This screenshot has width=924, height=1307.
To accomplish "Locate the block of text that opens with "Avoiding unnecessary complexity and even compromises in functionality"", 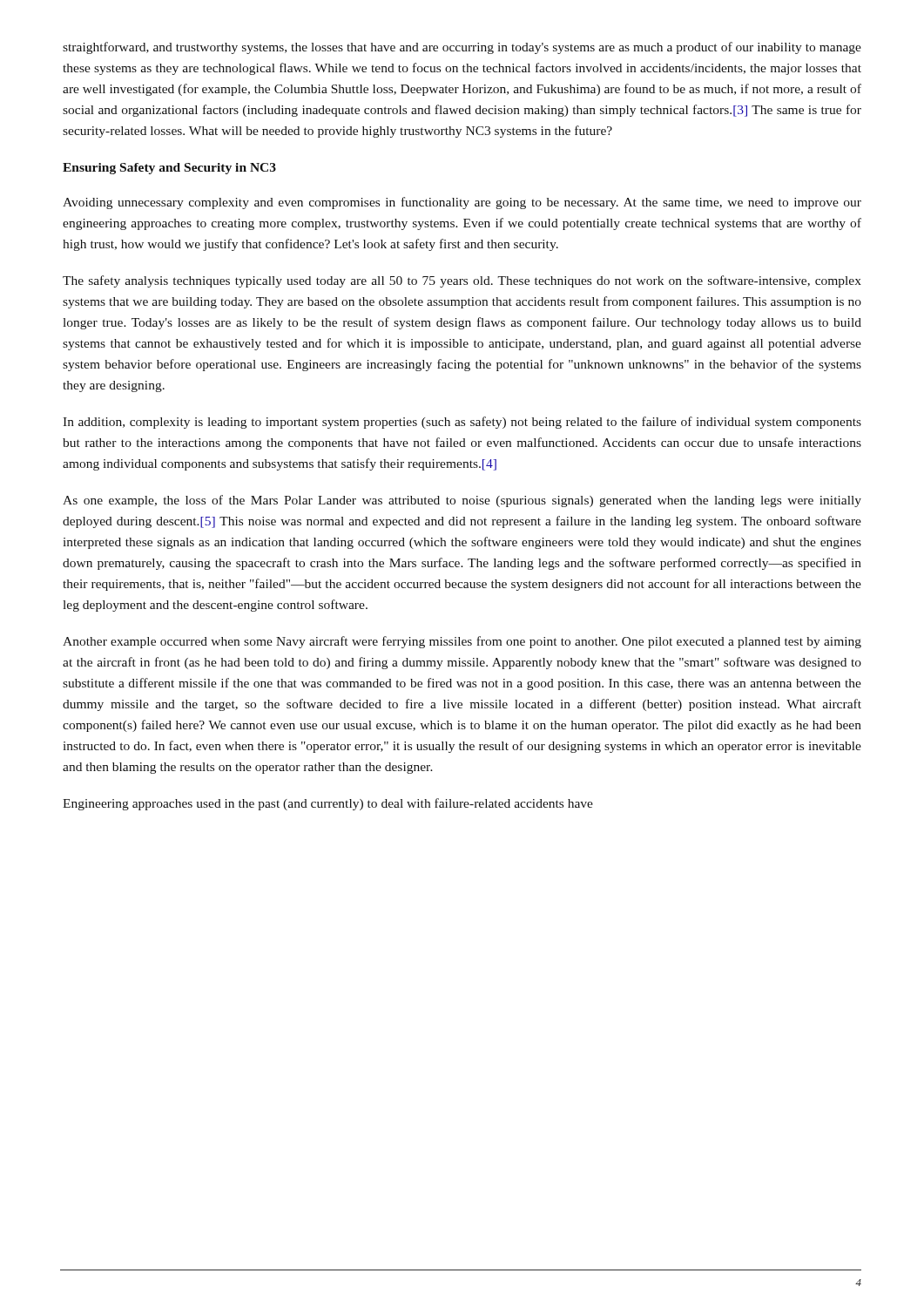I will point(462,223).
